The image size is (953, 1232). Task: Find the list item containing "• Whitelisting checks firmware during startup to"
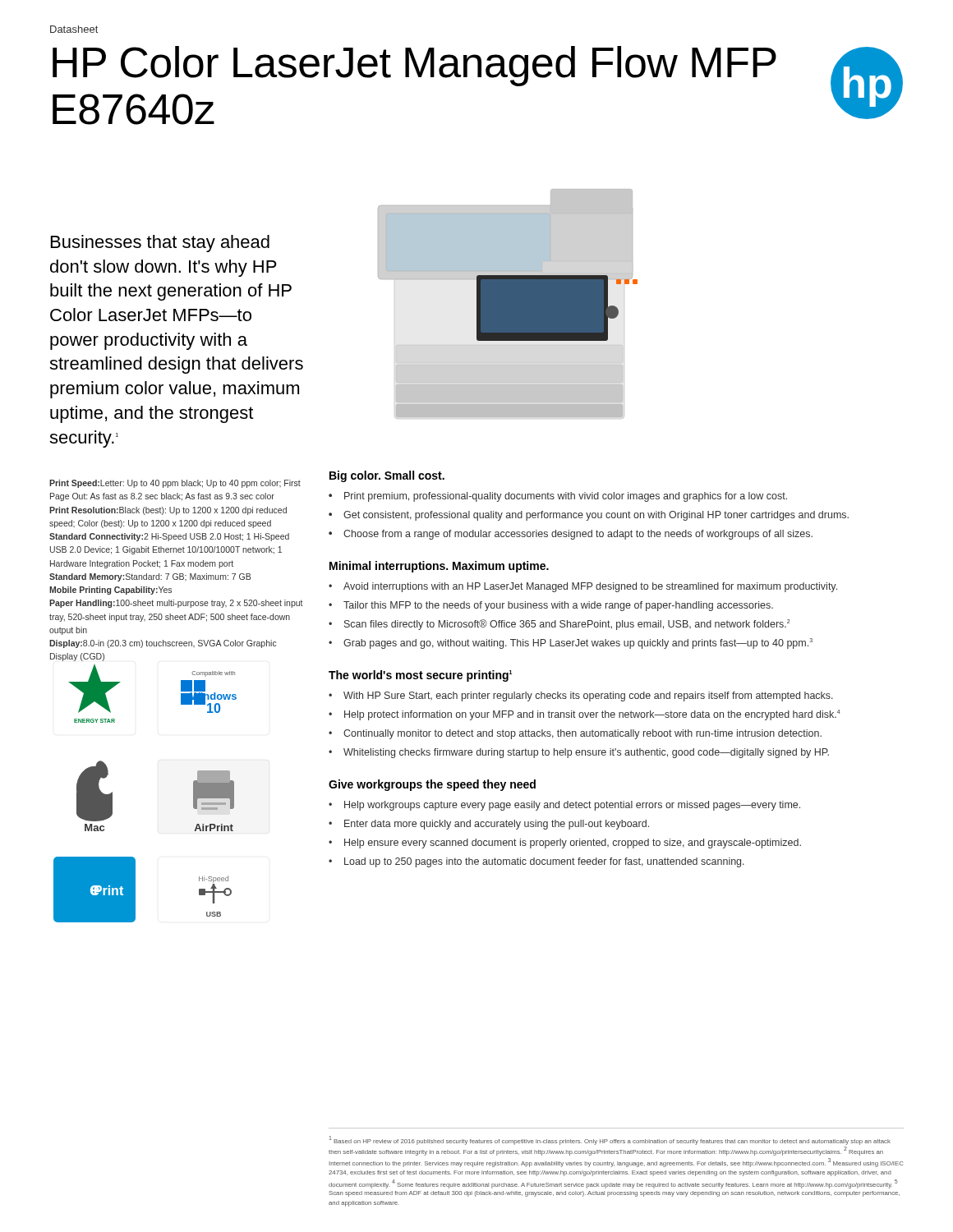(579, 752)
